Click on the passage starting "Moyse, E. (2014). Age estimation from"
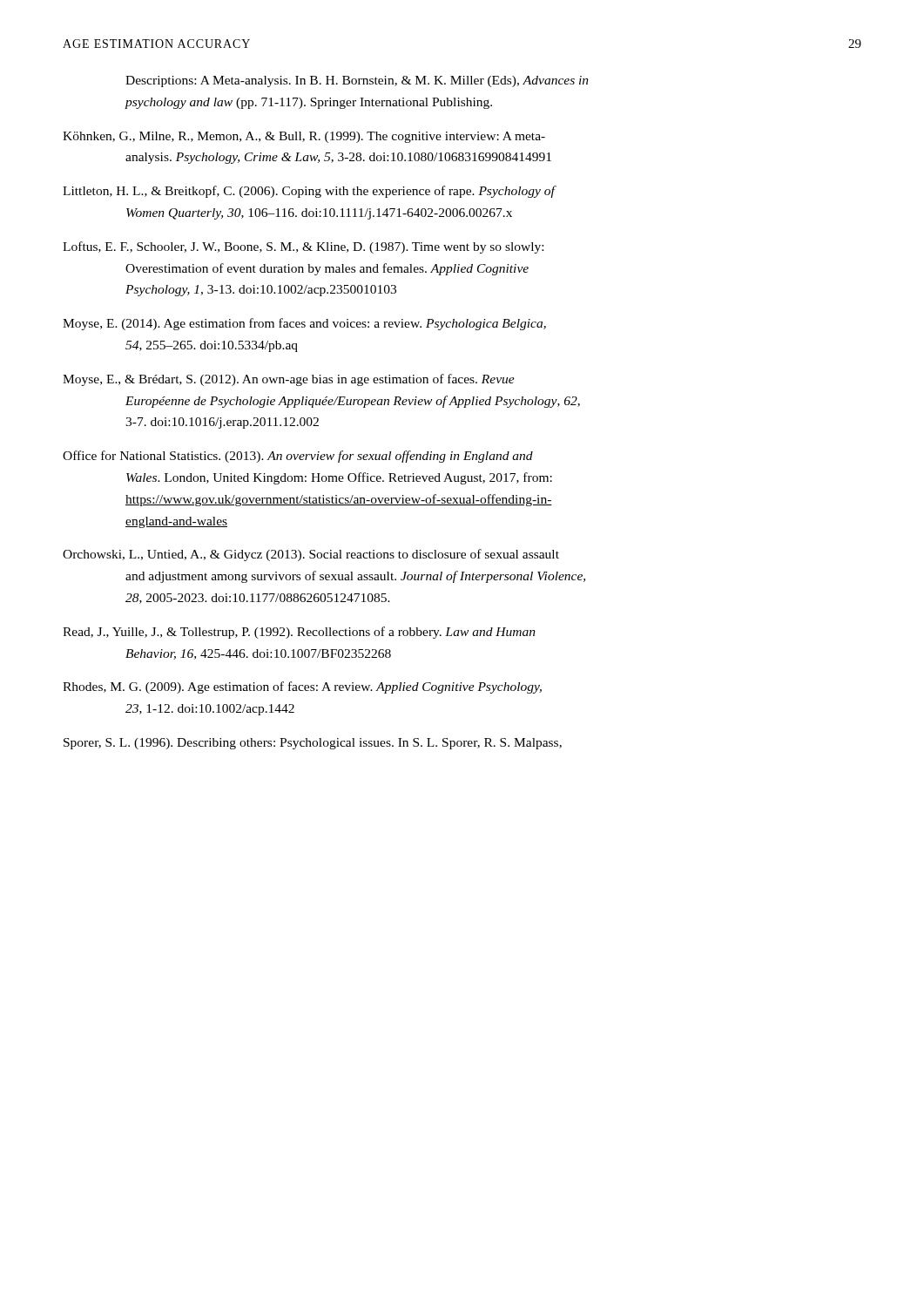 coord(462,335)
